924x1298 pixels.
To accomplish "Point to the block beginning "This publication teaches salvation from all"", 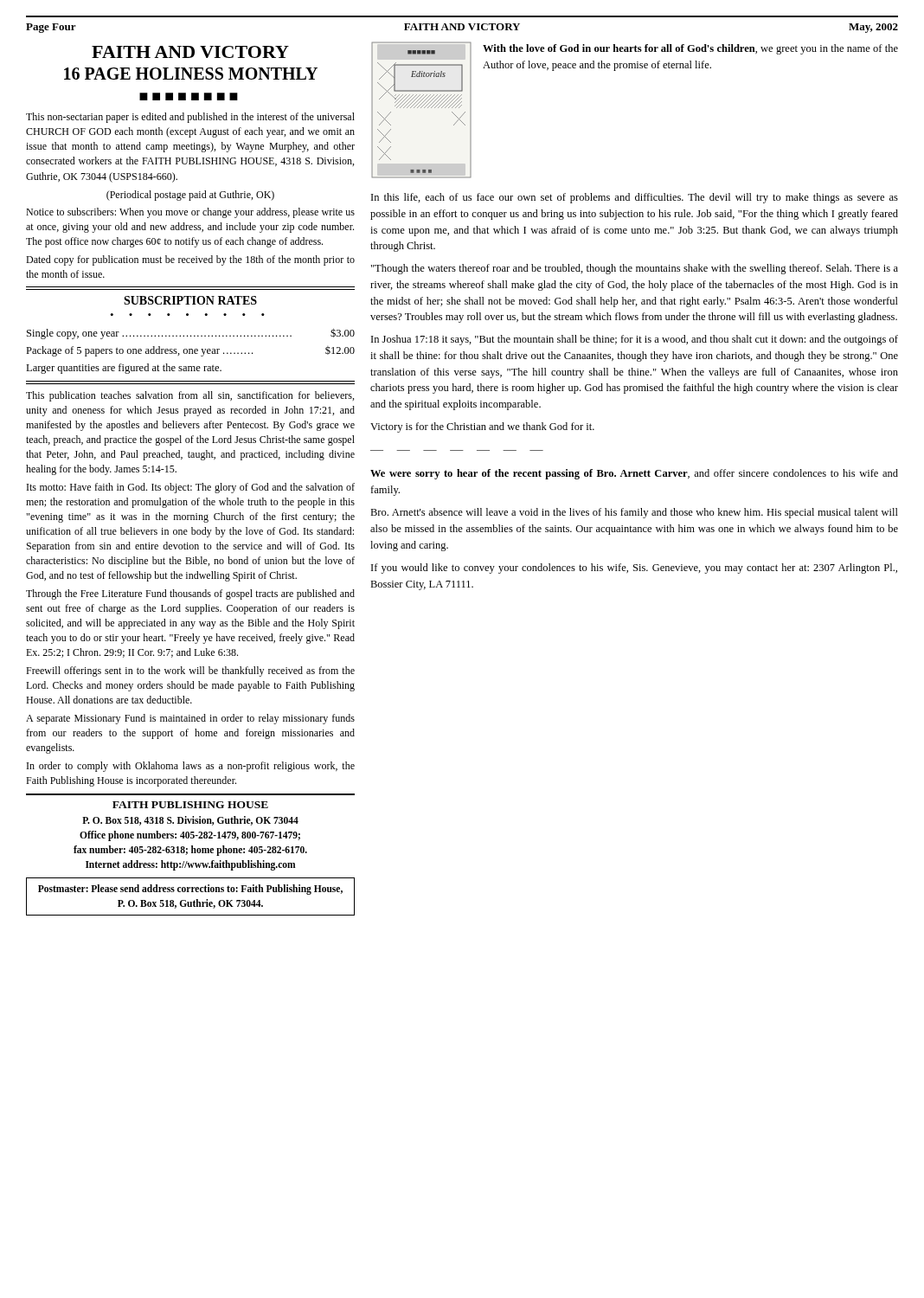I will click(x=190, y=589).
